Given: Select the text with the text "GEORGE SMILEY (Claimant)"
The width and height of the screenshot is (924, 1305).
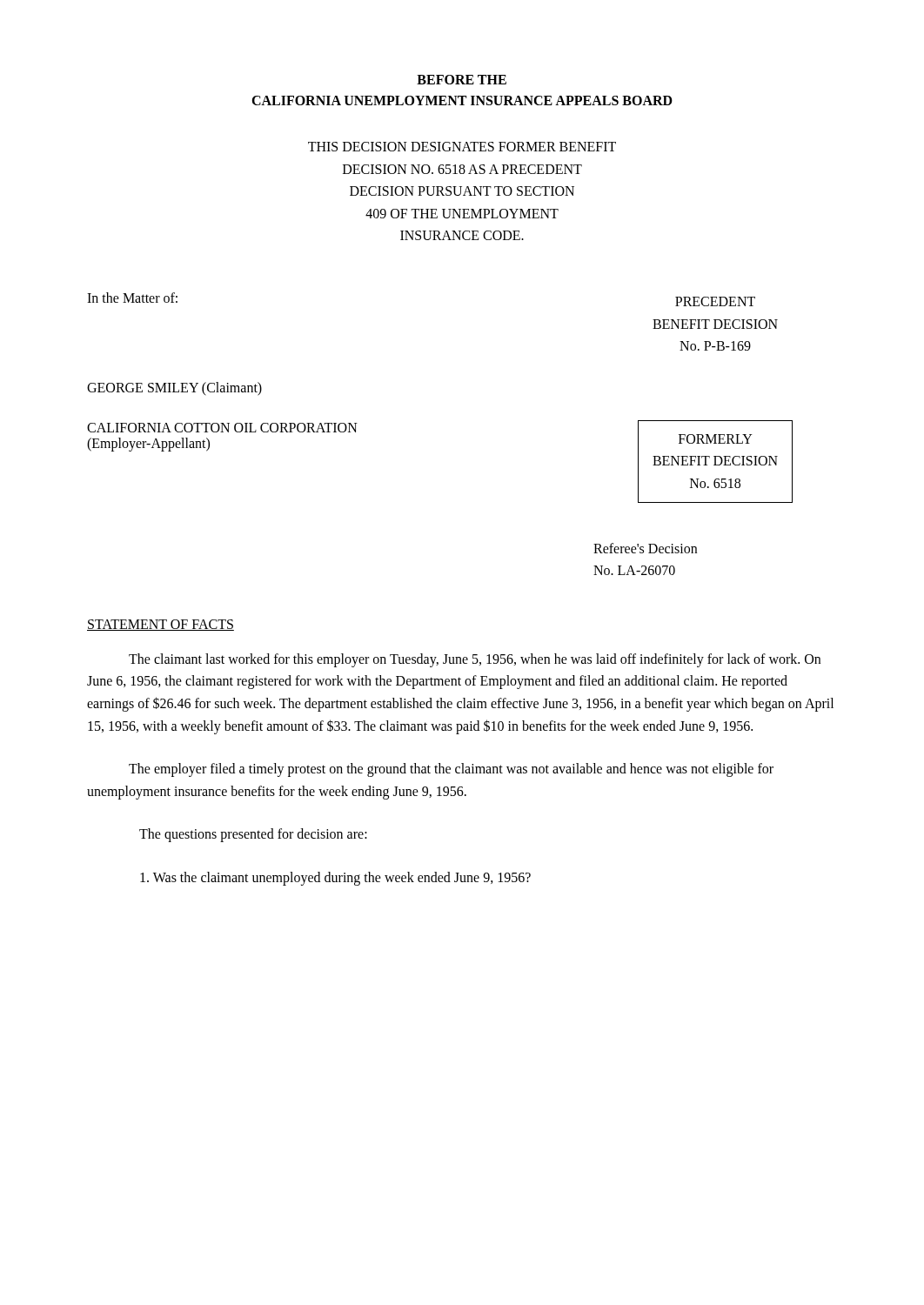Looking at the screenshot, I should (x=175, y=387).
